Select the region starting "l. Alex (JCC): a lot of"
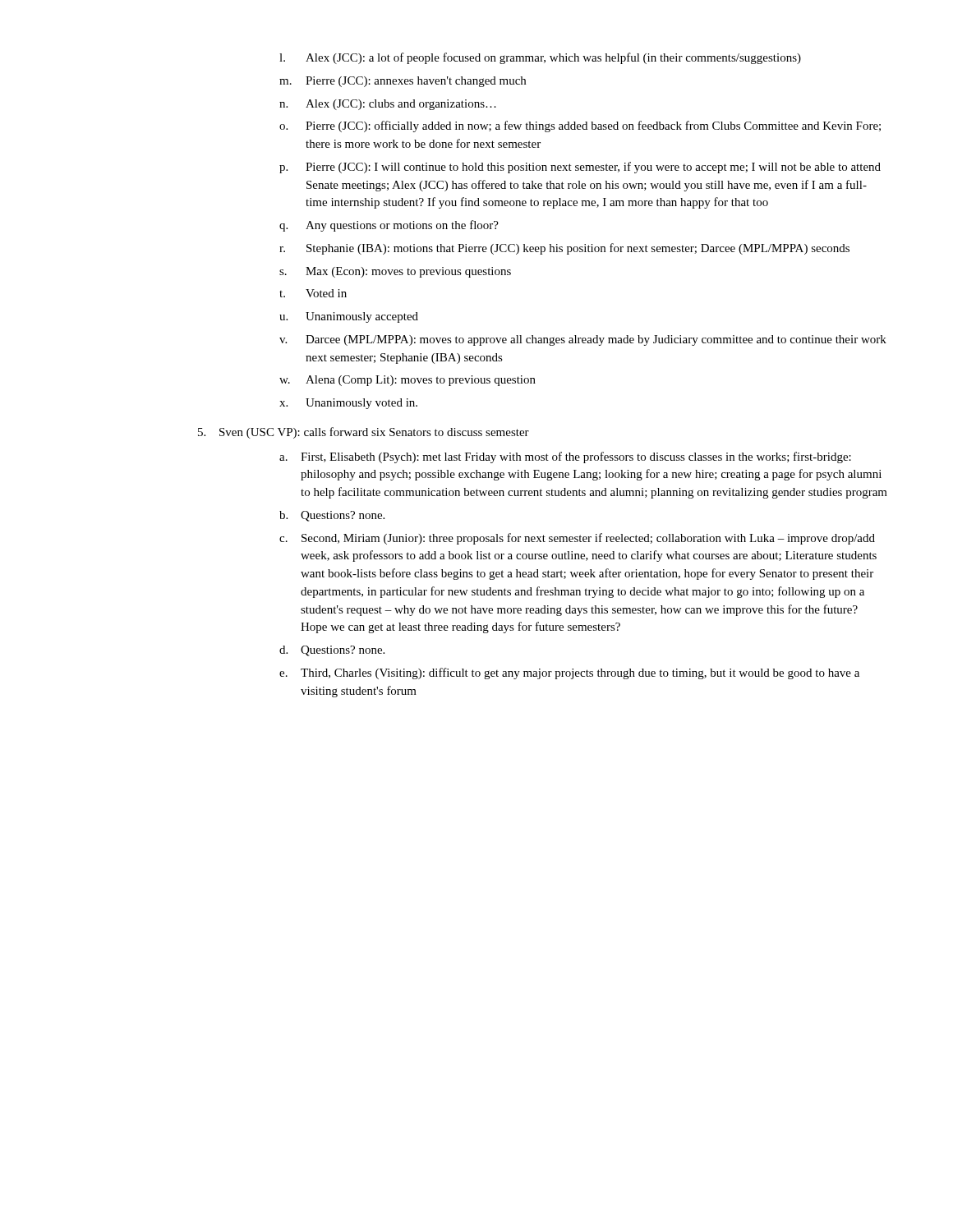This screenshot has width=953, height=1232. [x=583, y=58]
